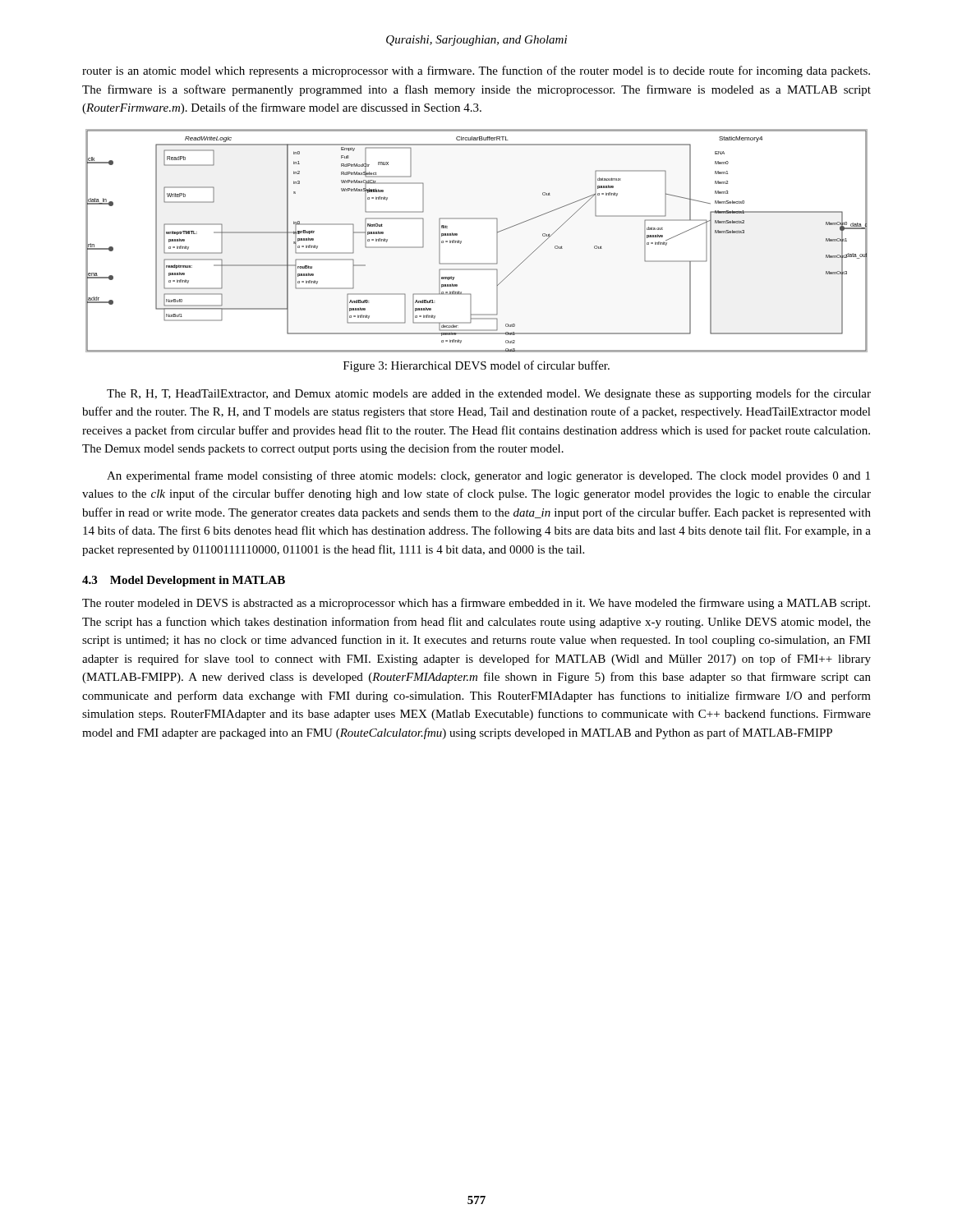Select the text starting "router is an atomic model which"
The image size is (953, 1232).
click(x=476, y=89)
